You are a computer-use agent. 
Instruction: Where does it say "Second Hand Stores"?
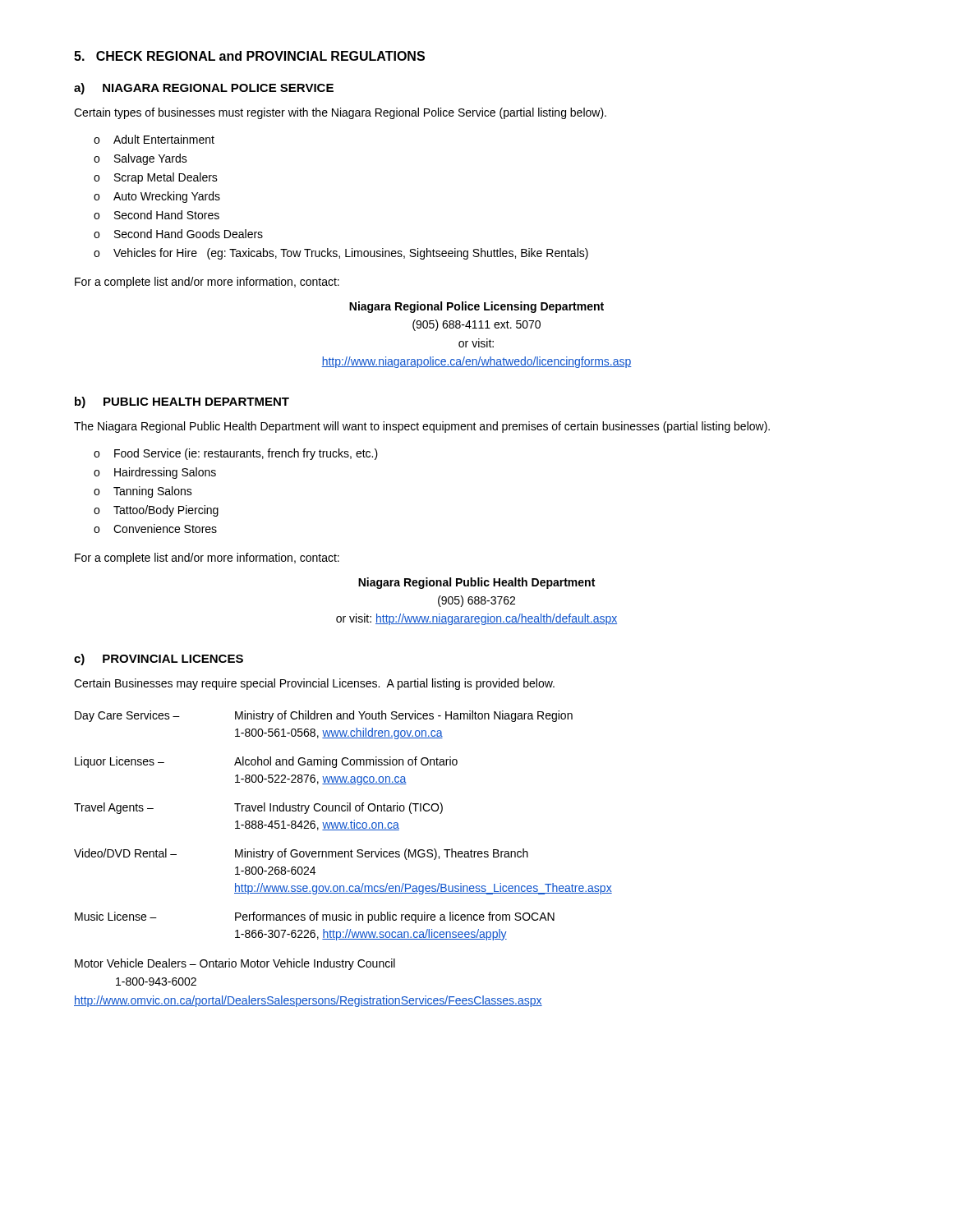pos(157,215)
